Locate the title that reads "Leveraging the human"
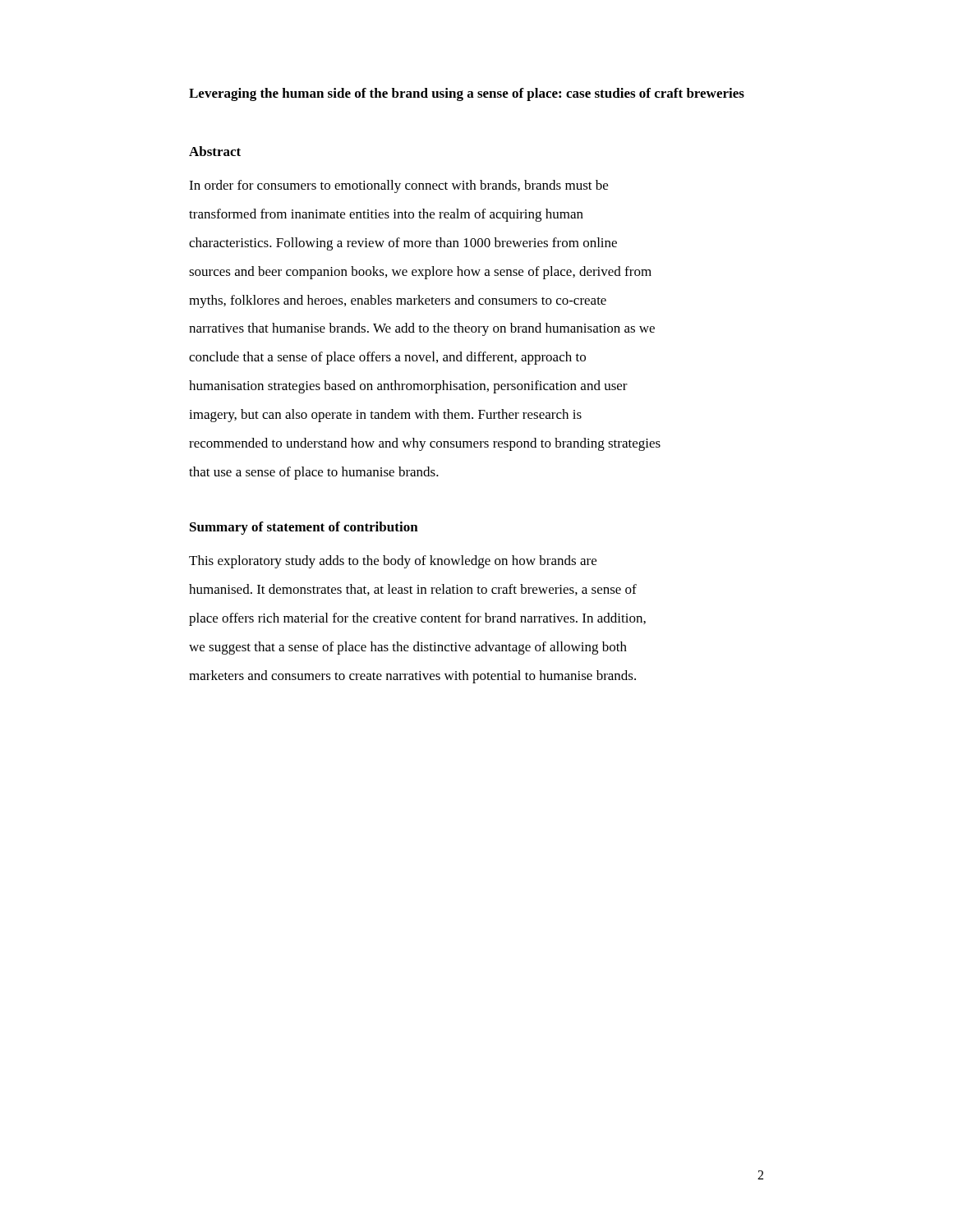Image resolution: width=953 pixels, height=1232 pixels. click(467, 93)
